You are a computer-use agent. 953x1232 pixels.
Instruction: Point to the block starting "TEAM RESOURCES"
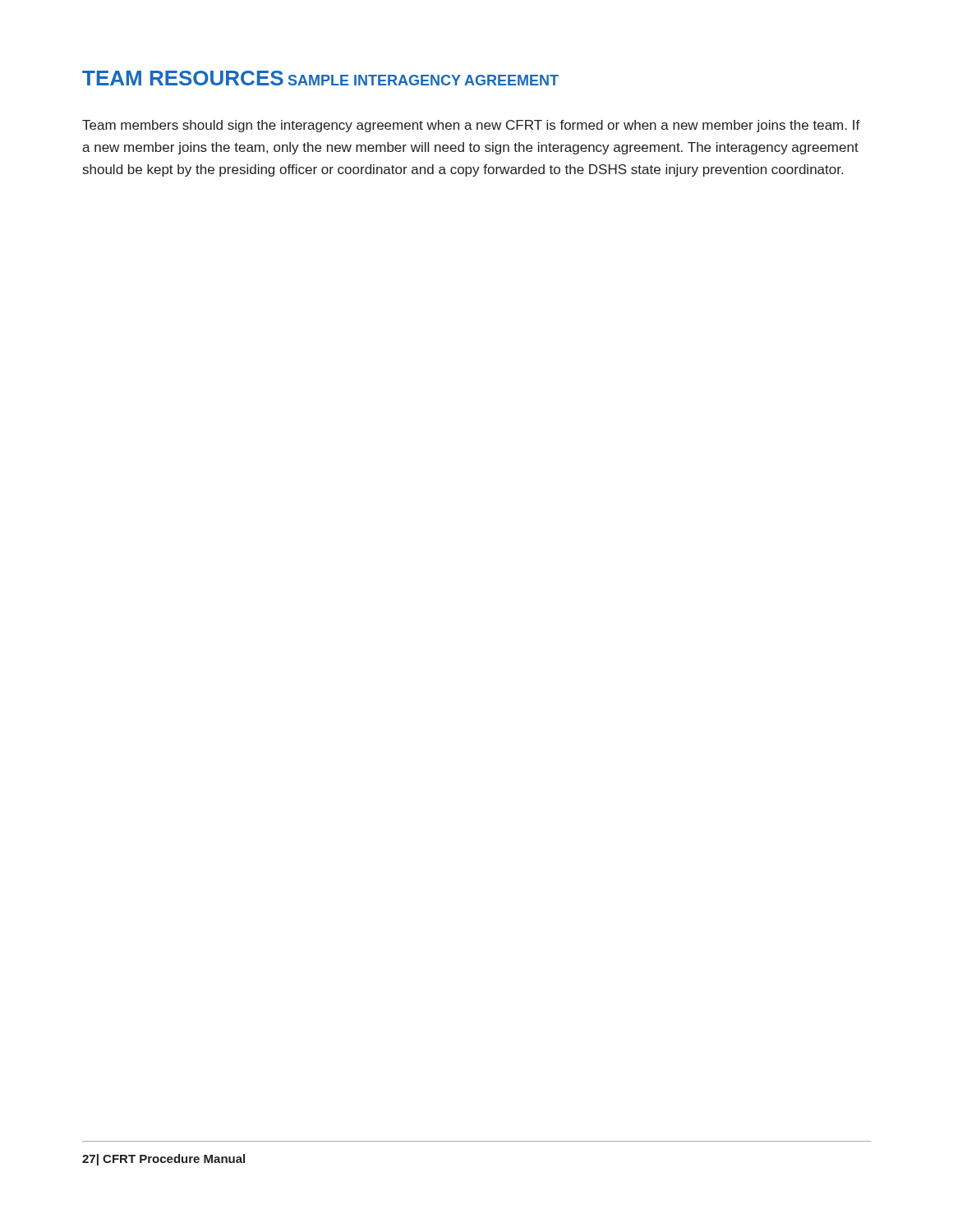(183, 78)
